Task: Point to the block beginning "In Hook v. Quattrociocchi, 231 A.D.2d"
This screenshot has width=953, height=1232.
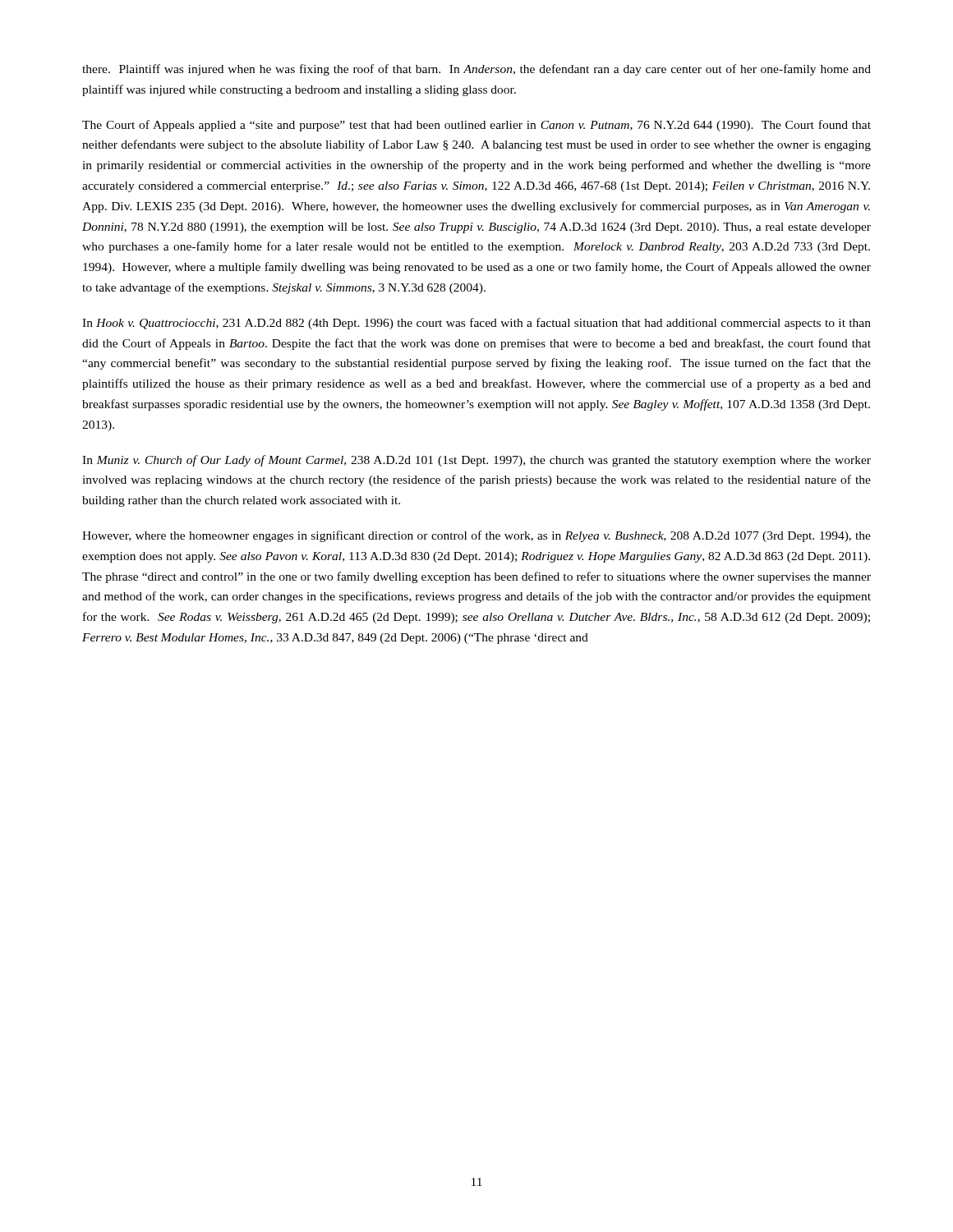Action: (476, 373)
